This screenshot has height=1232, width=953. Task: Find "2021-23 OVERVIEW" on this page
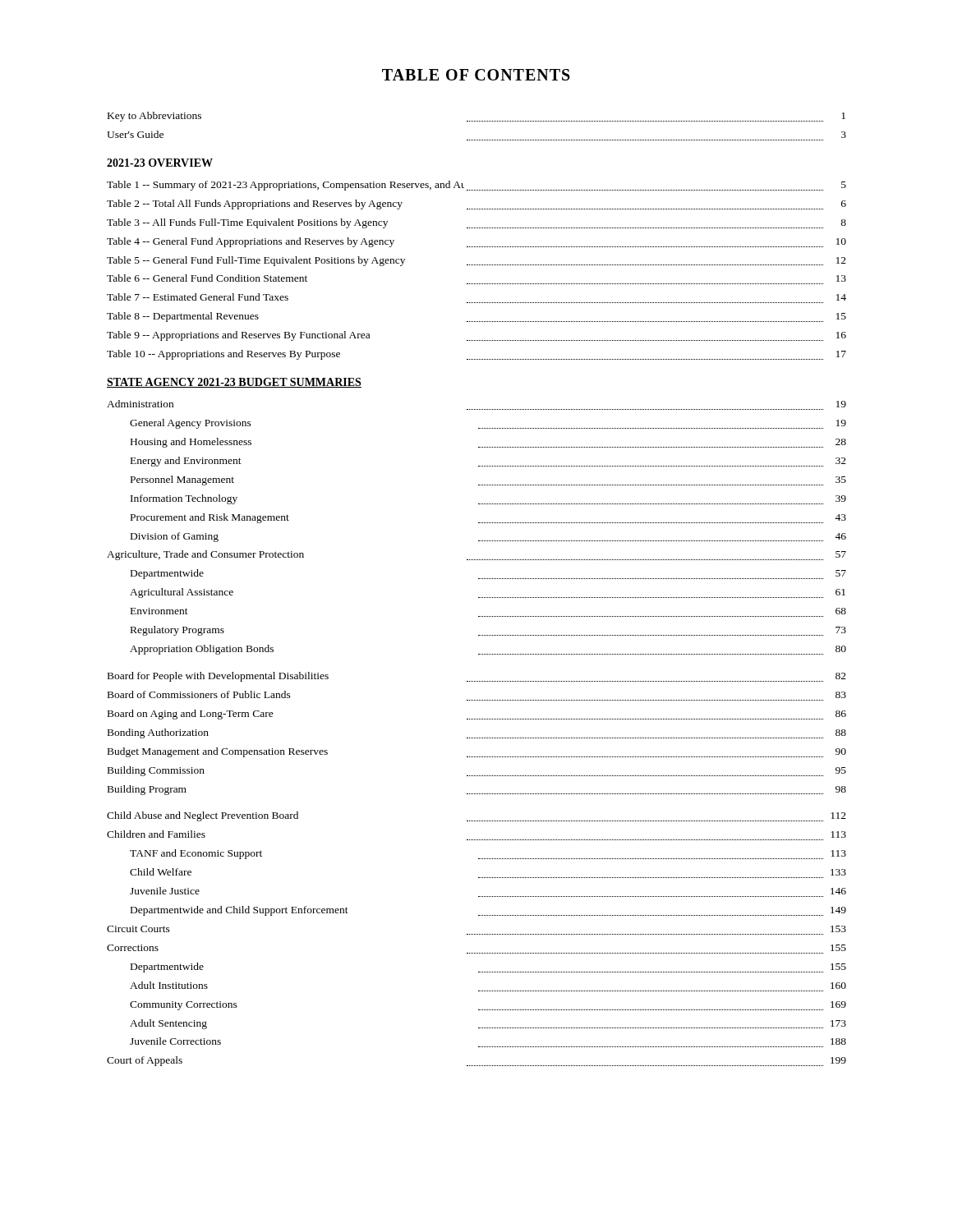160,163
